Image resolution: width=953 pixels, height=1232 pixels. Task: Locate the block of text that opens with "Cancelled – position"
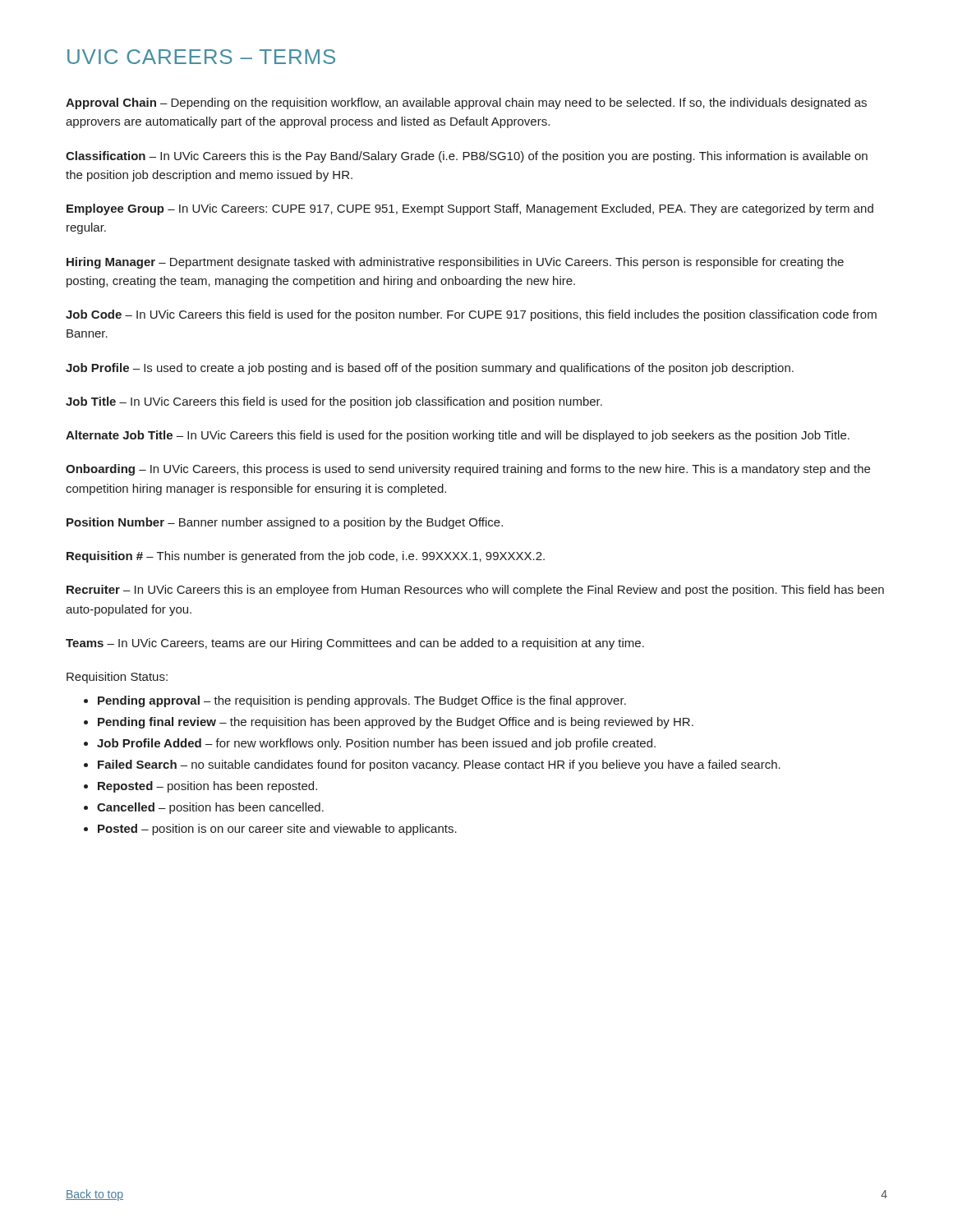pos(211,807)
